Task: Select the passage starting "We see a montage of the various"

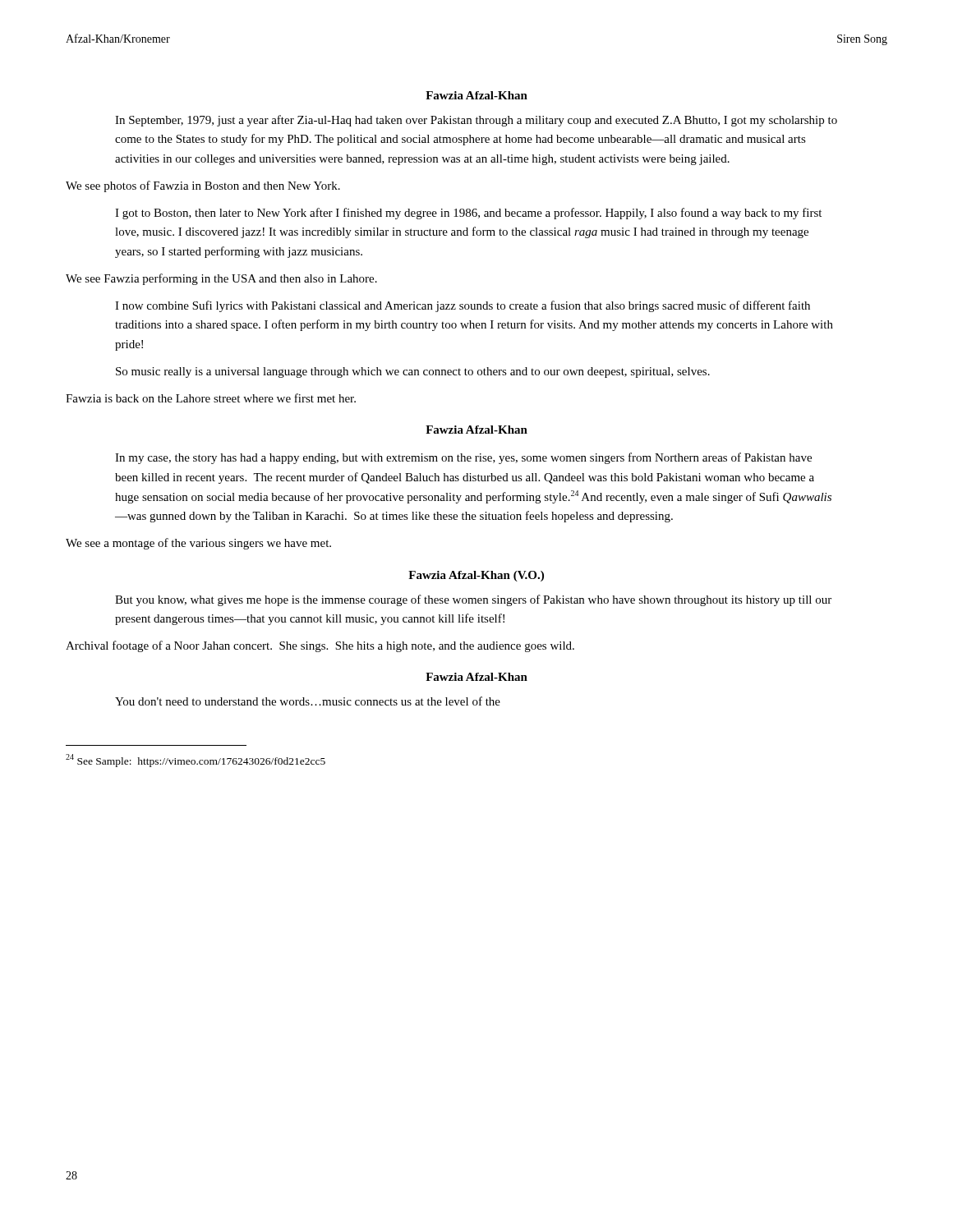Action: pyautogui.click(x=199, y=543)
